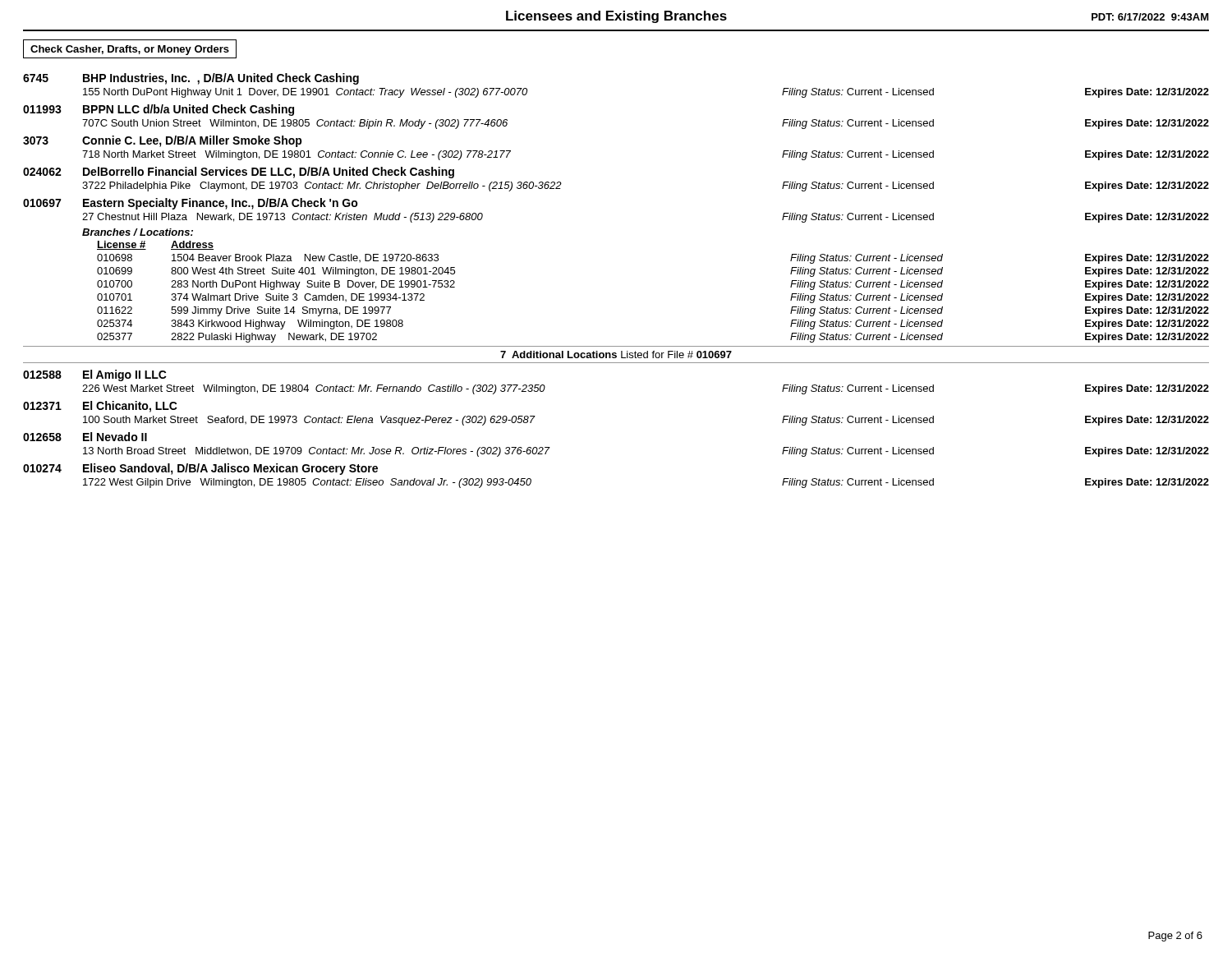
Task: Point to the block beginning "3073 Connie C. Lee, D/B/A Miller Smoke Shop"
Action: 163,141
